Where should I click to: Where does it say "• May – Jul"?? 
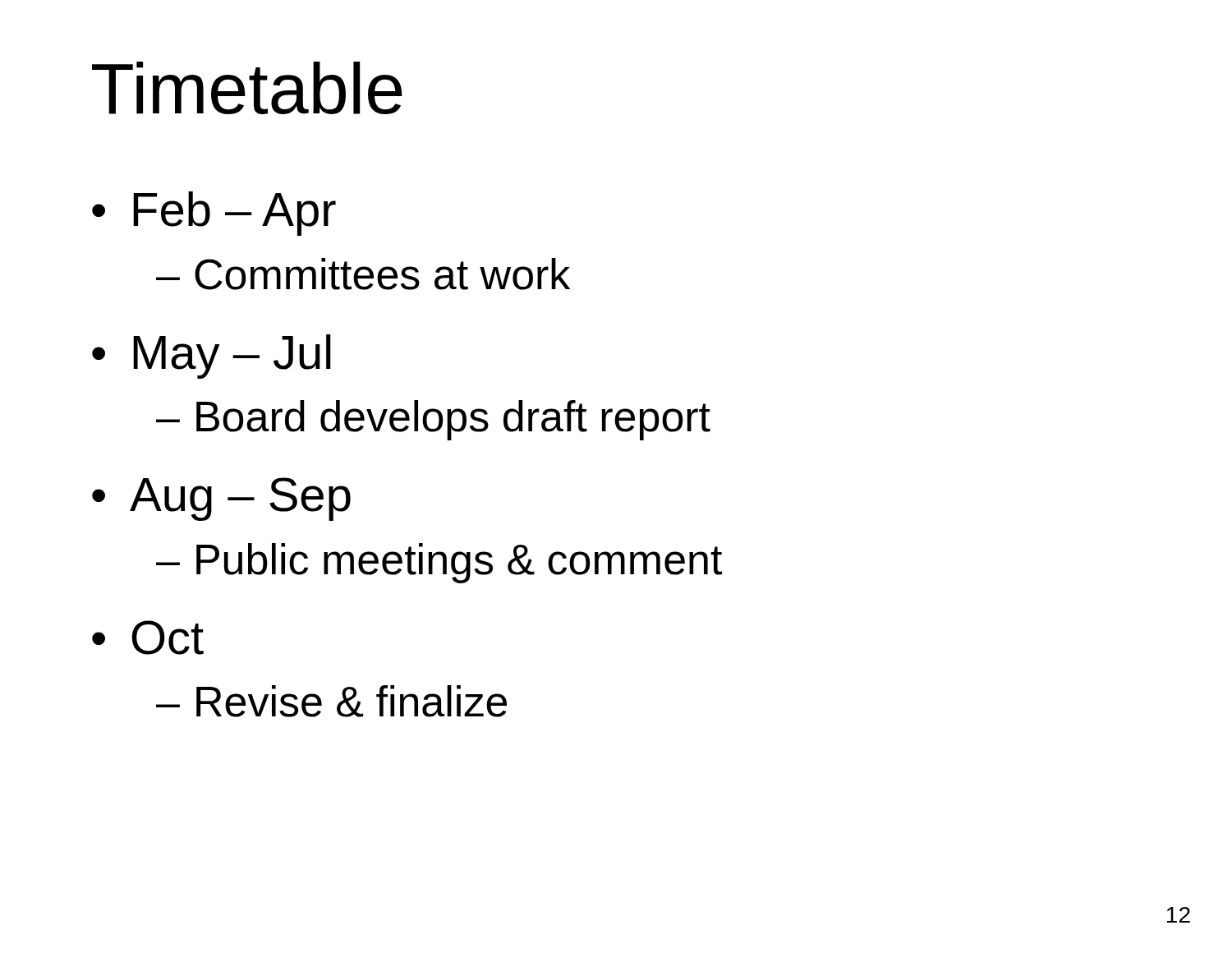[x=212, y=352]
